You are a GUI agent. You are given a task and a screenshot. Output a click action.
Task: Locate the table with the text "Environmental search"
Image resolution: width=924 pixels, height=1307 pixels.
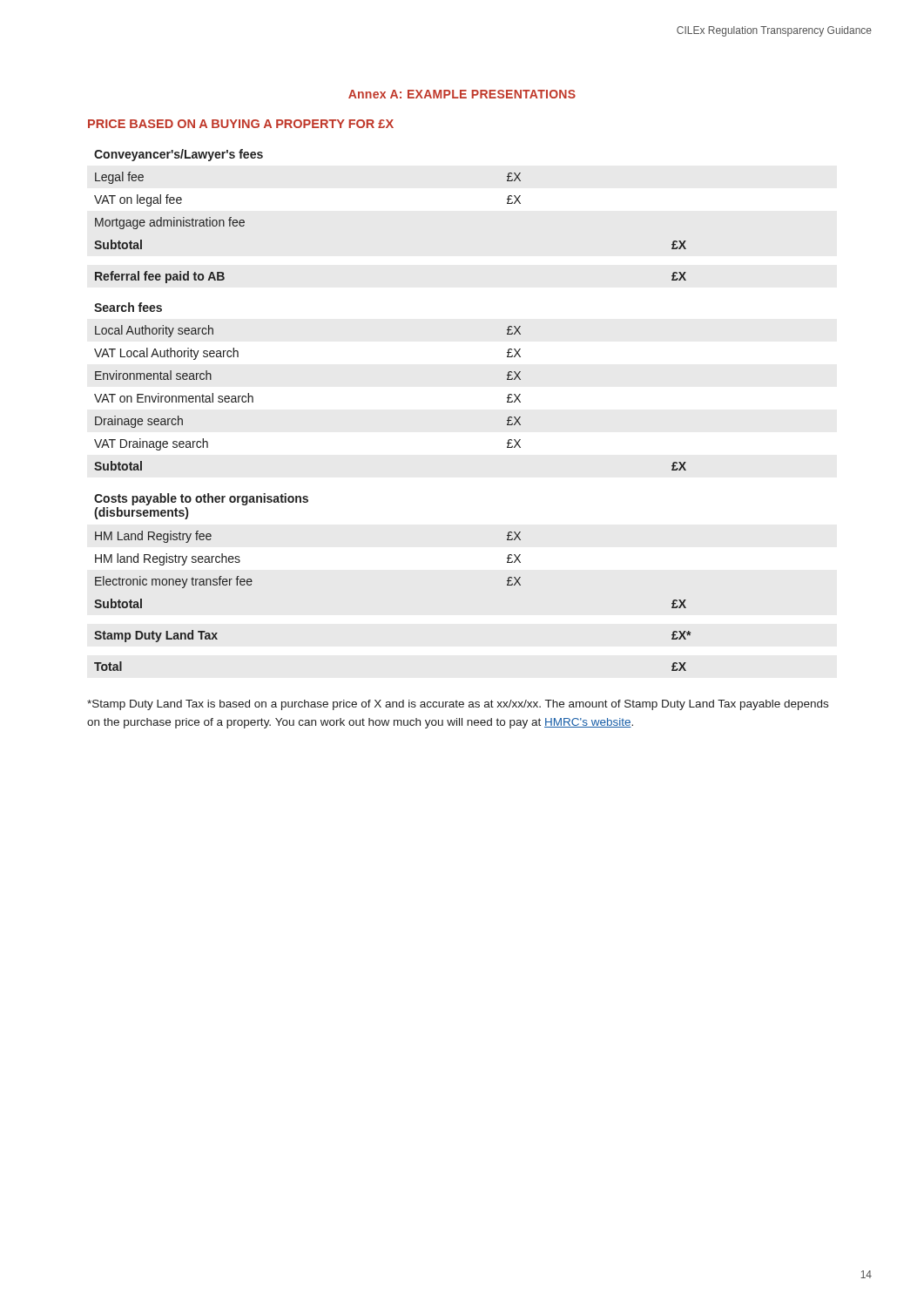462,410
